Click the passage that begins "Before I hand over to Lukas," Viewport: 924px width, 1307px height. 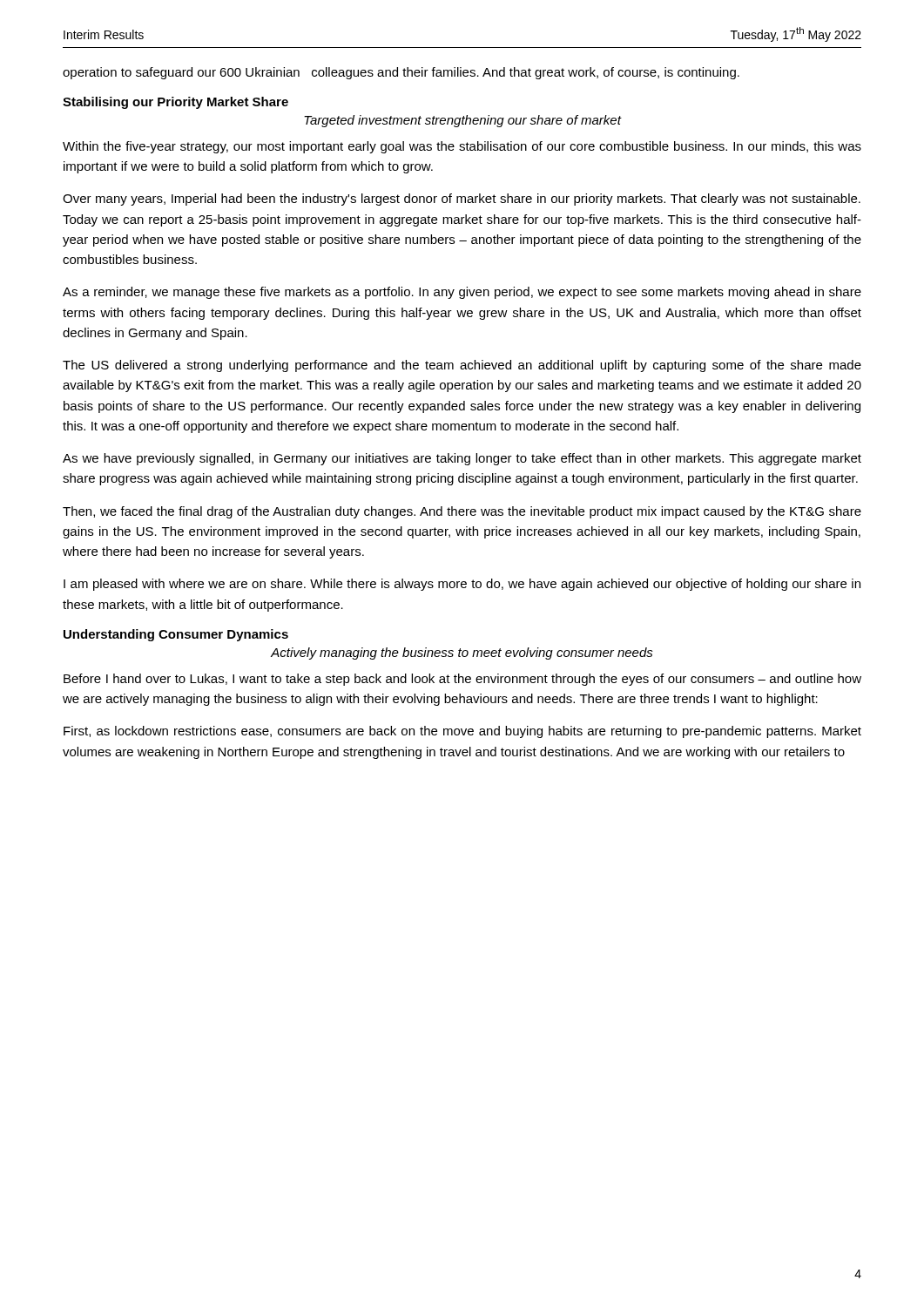462,688
